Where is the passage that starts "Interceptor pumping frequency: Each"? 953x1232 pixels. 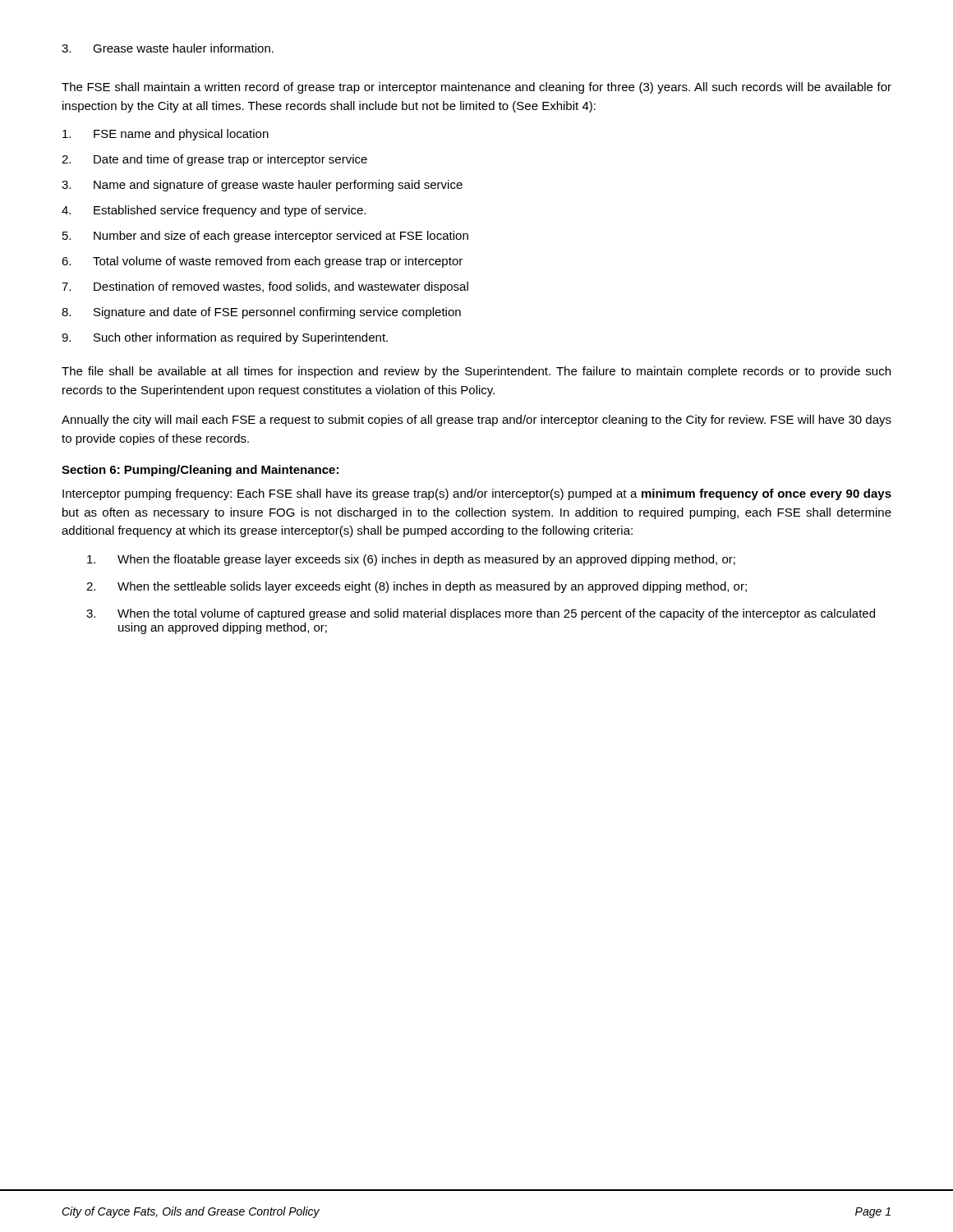pyautogui.click(x=476, y=512)
